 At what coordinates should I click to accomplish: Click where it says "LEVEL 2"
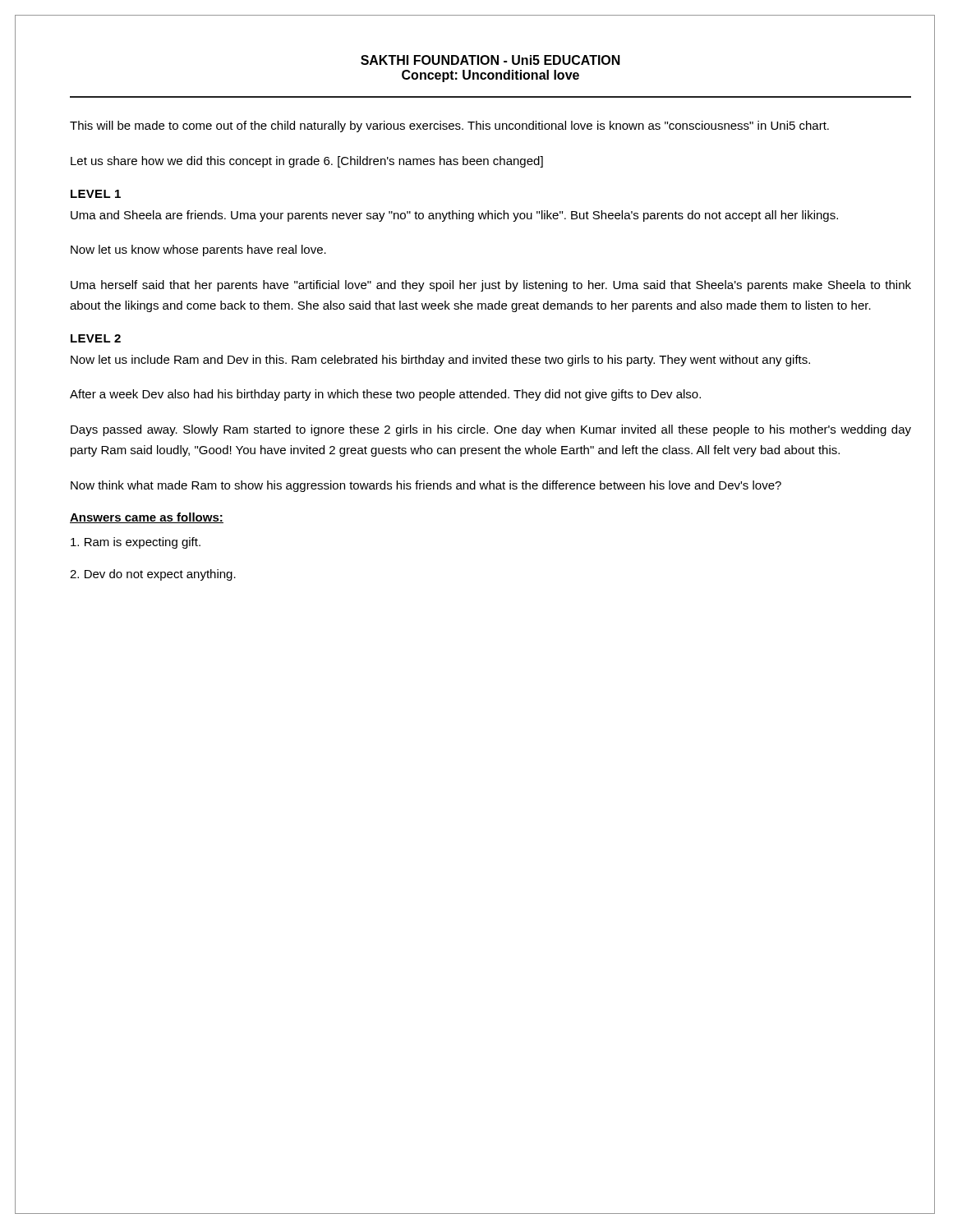(x=96, y=338)
